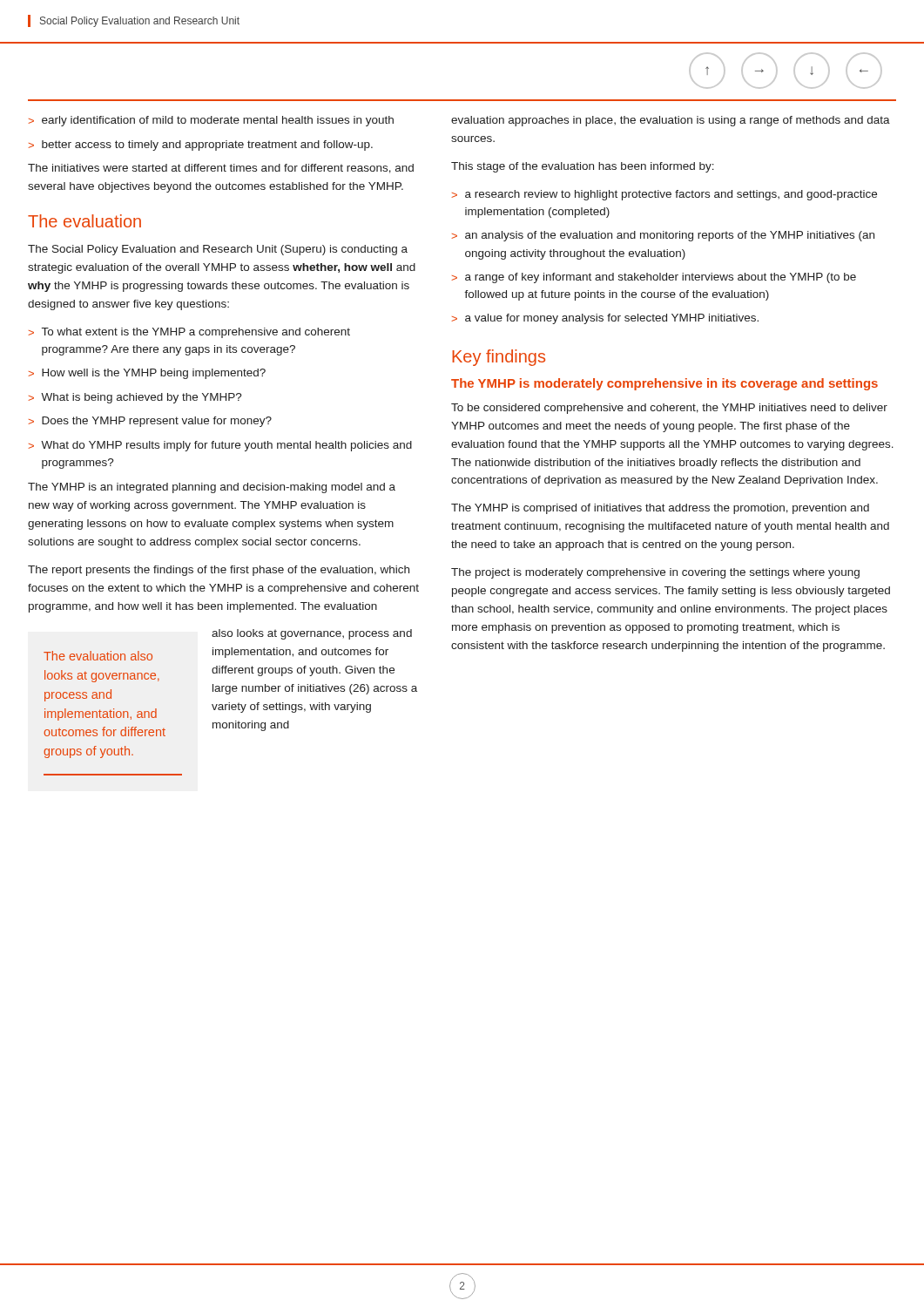Select the block starting "also looks at governance, process and"
The height and width of the screenshot is (1307, 924).
tap(315, 679)
